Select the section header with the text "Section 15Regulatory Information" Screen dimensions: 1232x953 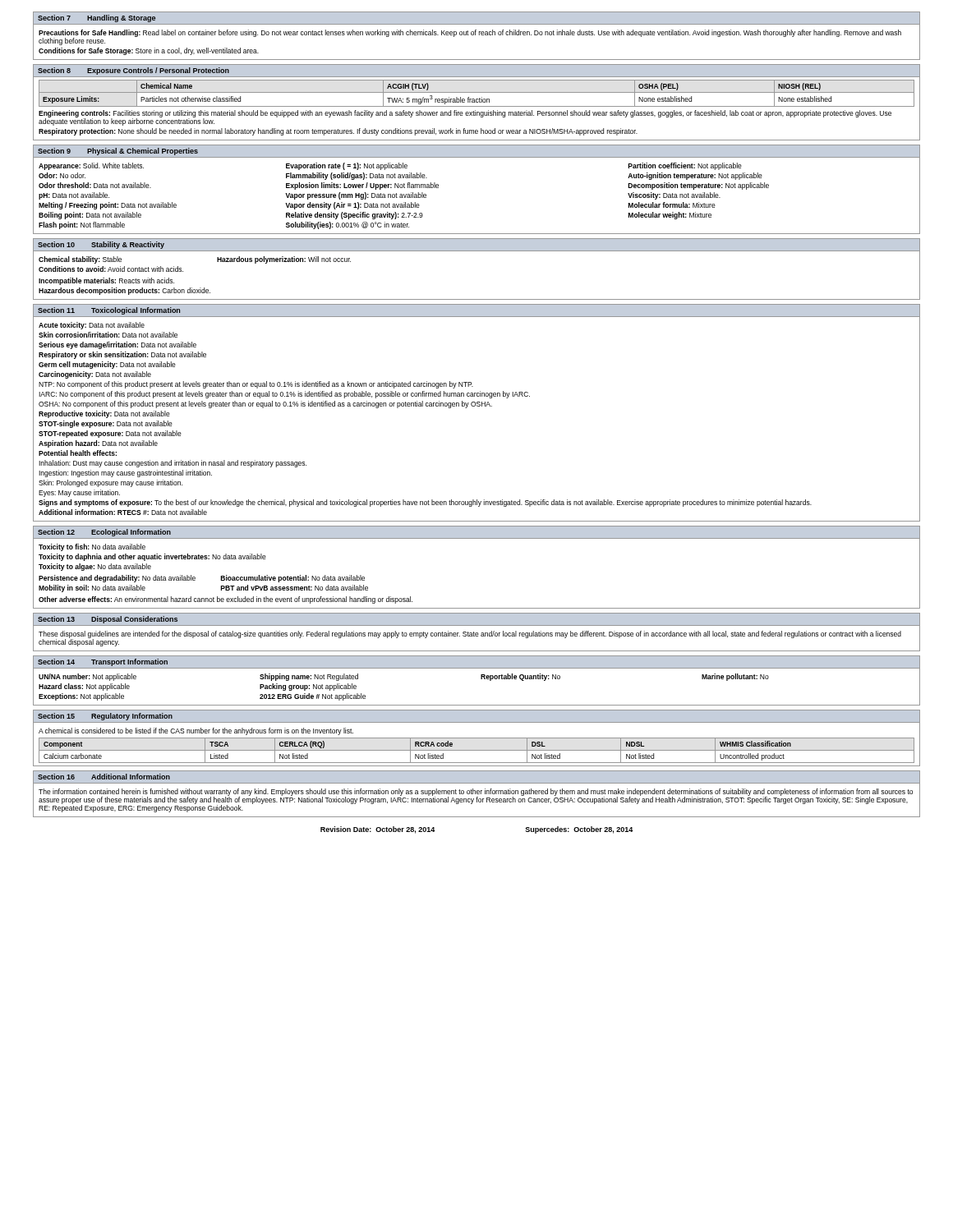click(105, 716)
